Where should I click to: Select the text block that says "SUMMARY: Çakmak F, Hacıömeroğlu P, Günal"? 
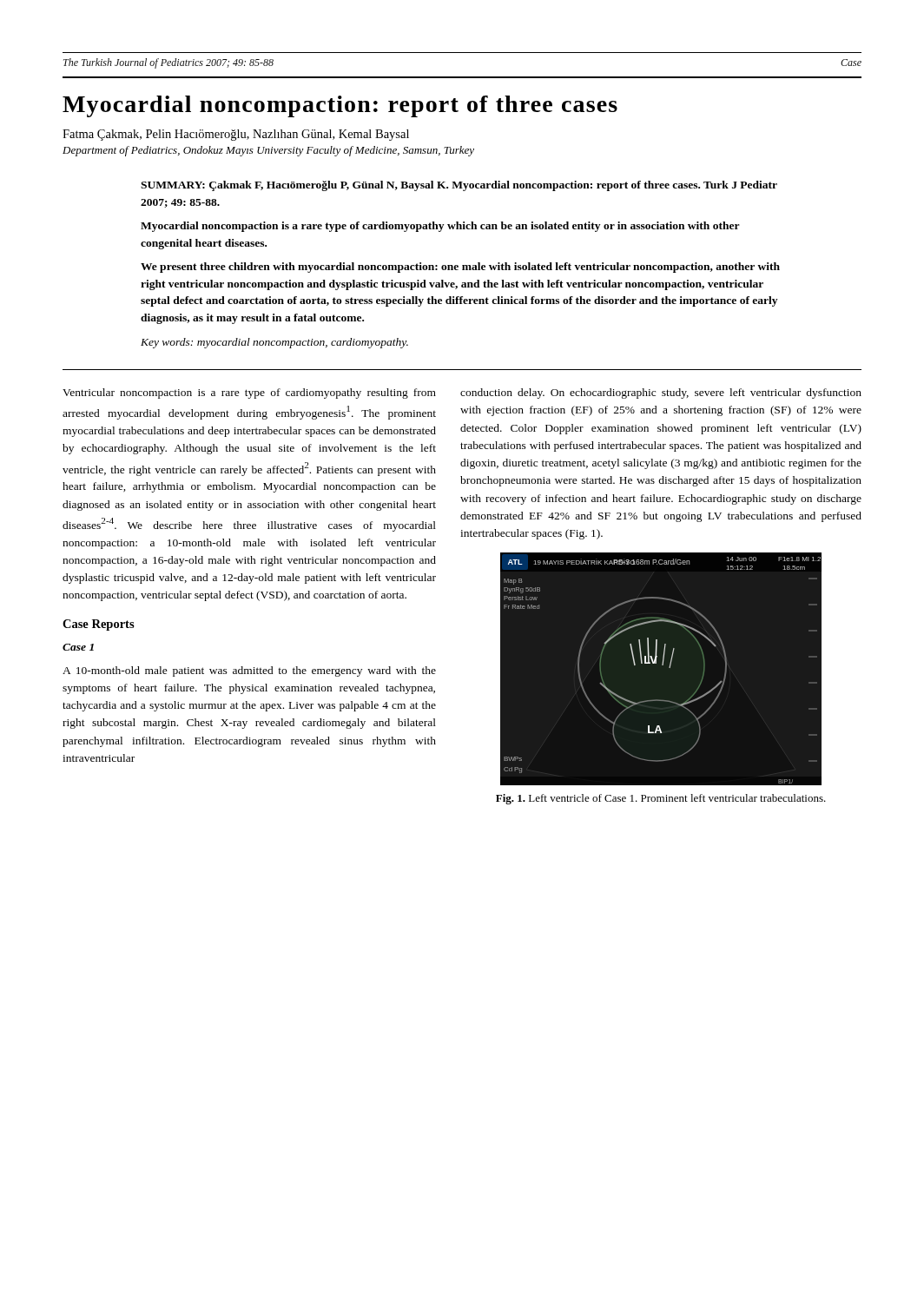click(x=462, y=263)
